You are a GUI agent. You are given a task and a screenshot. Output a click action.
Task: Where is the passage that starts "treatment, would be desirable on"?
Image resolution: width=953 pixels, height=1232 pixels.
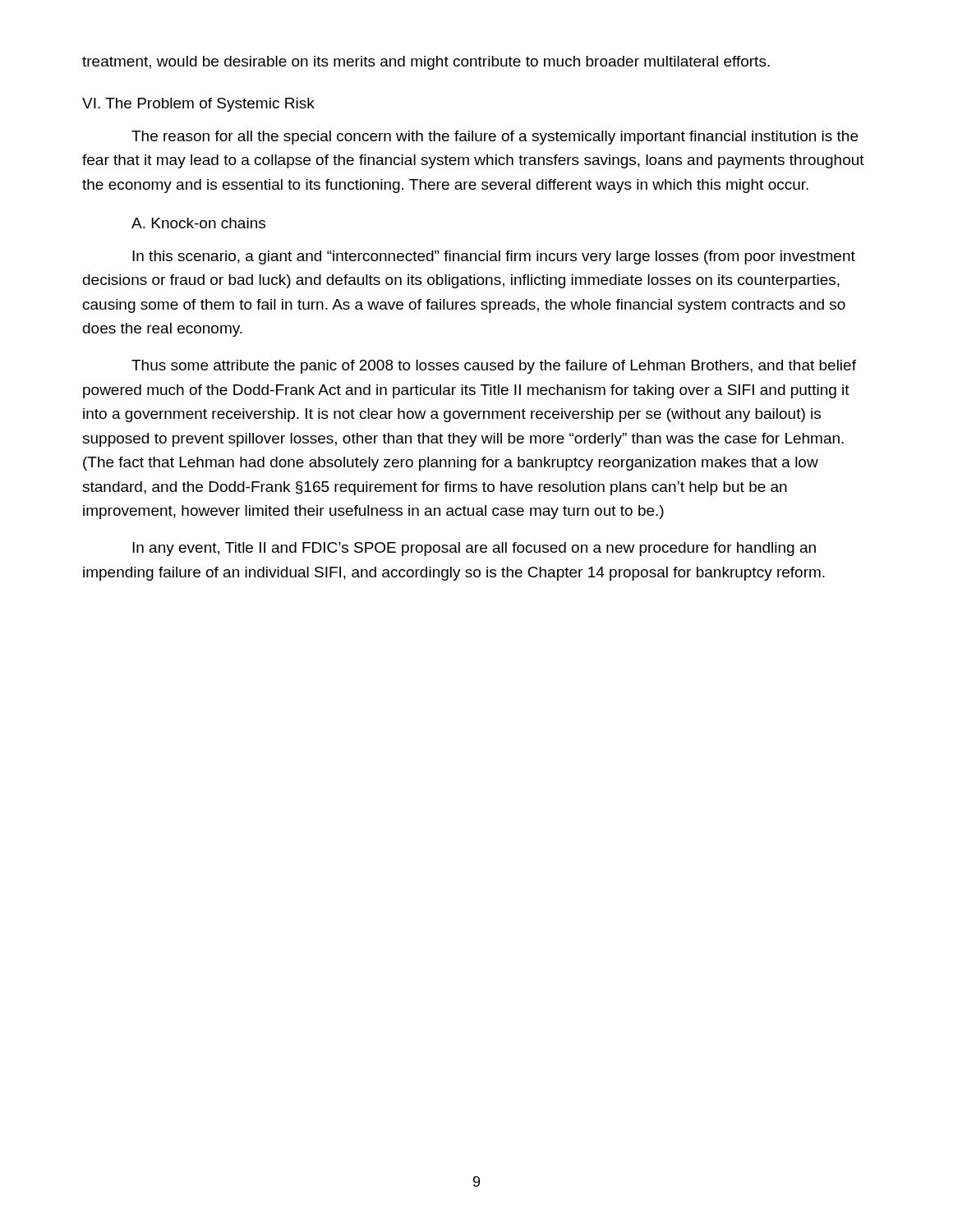pyautogui.click(x=426, y=61)
